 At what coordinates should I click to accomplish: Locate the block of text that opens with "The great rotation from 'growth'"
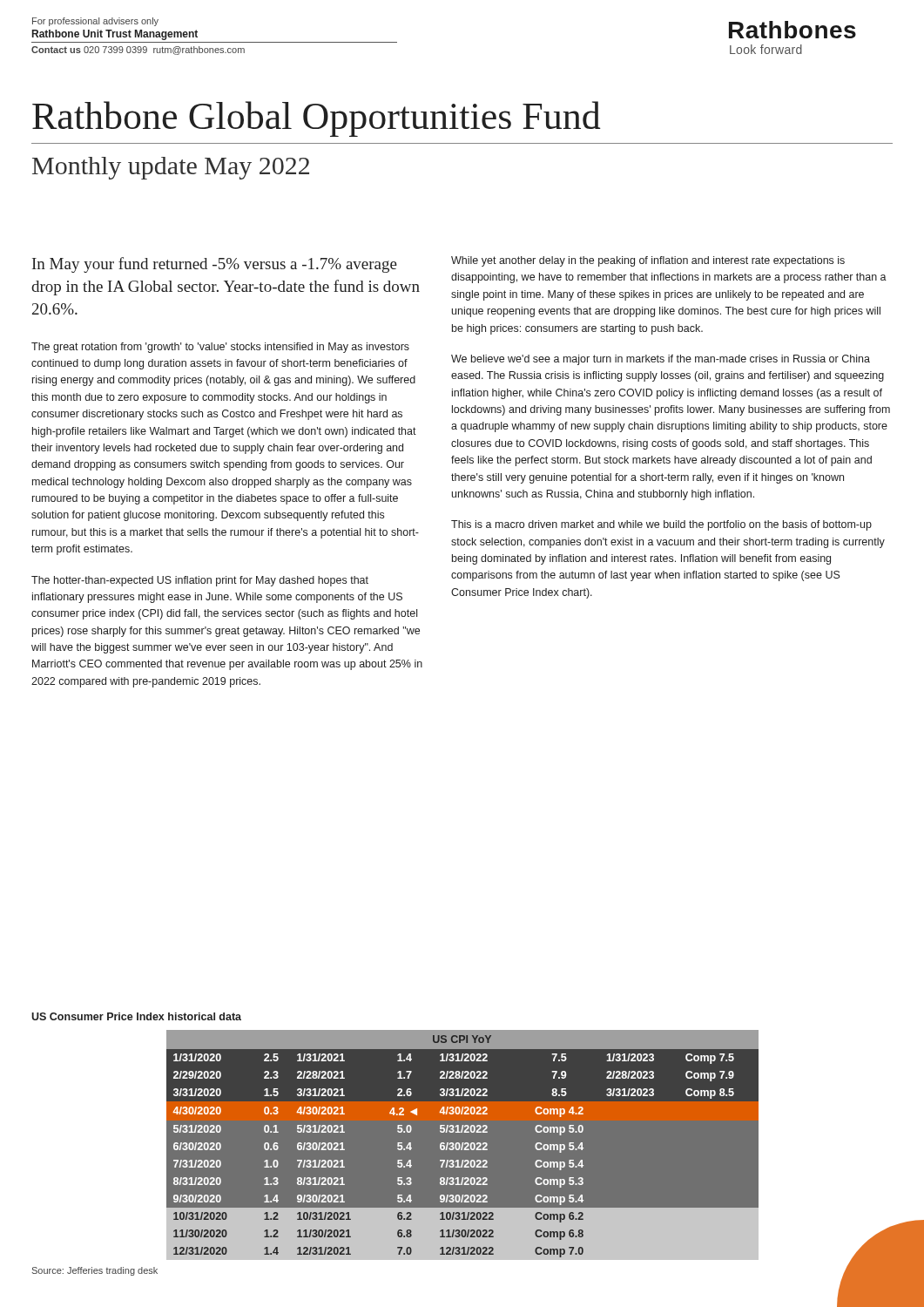(x=225, y=448)
